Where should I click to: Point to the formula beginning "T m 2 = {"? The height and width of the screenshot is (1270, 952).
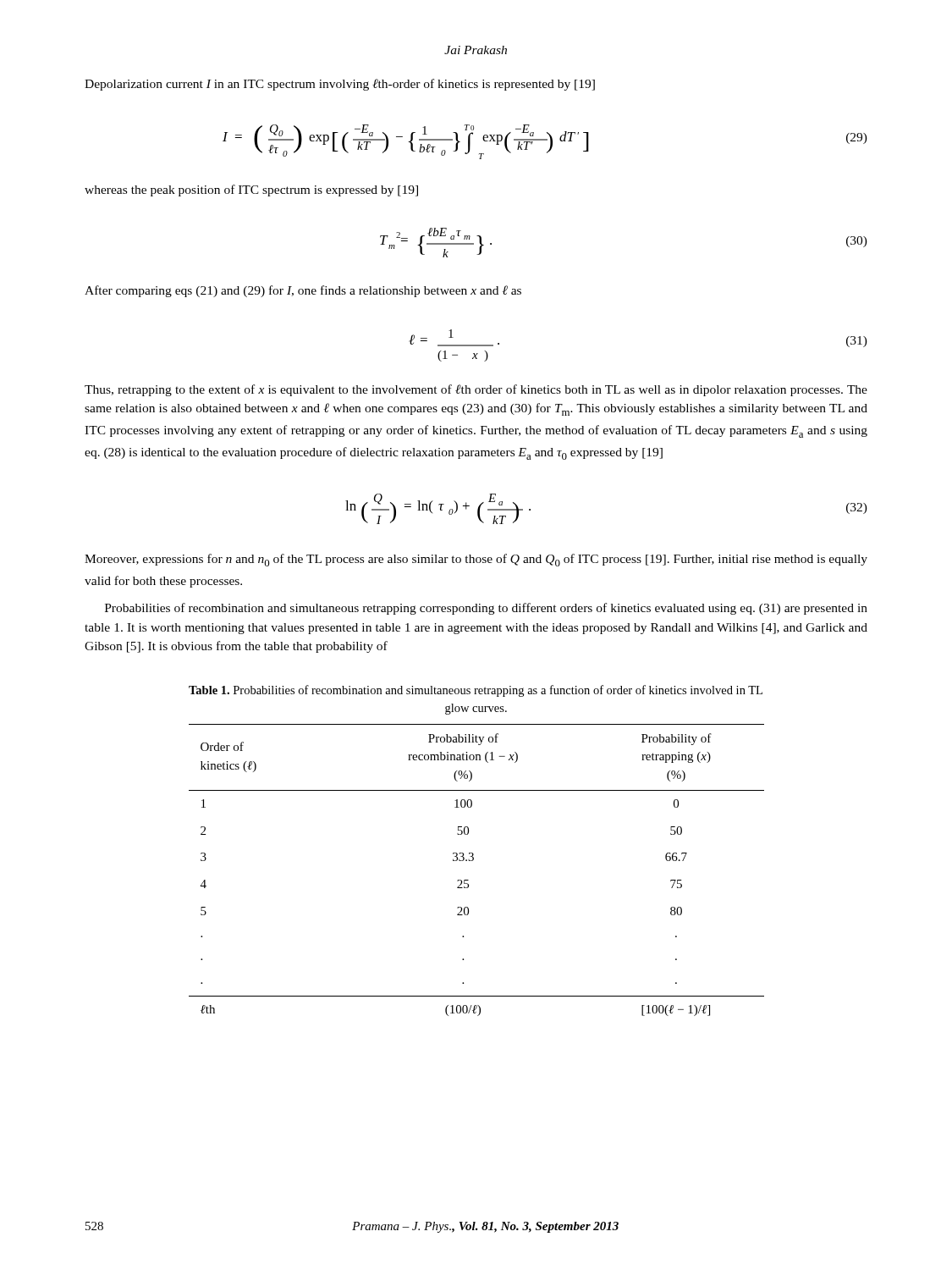point(450,243)
